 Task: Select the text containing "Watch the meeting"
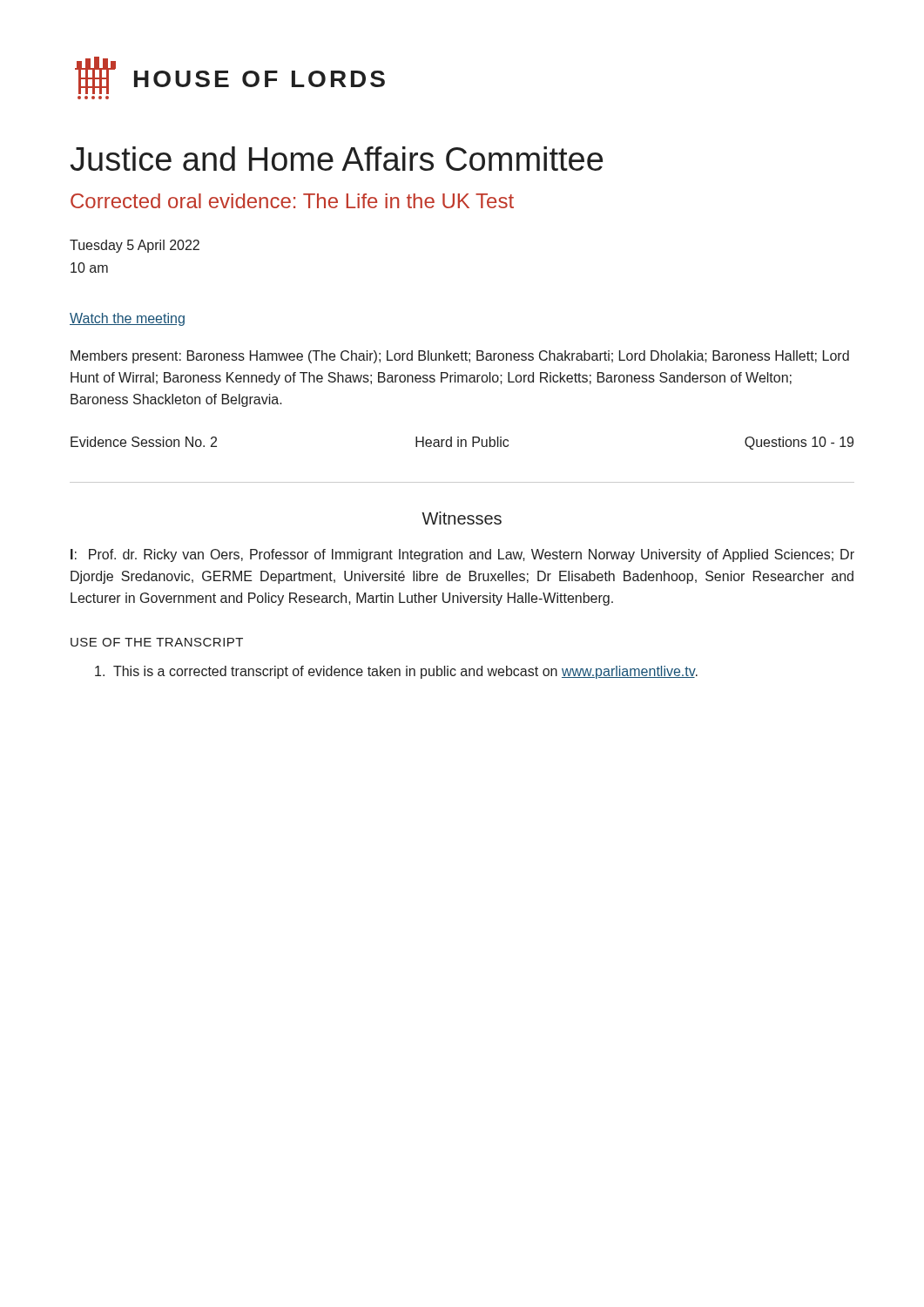point(128,318)
